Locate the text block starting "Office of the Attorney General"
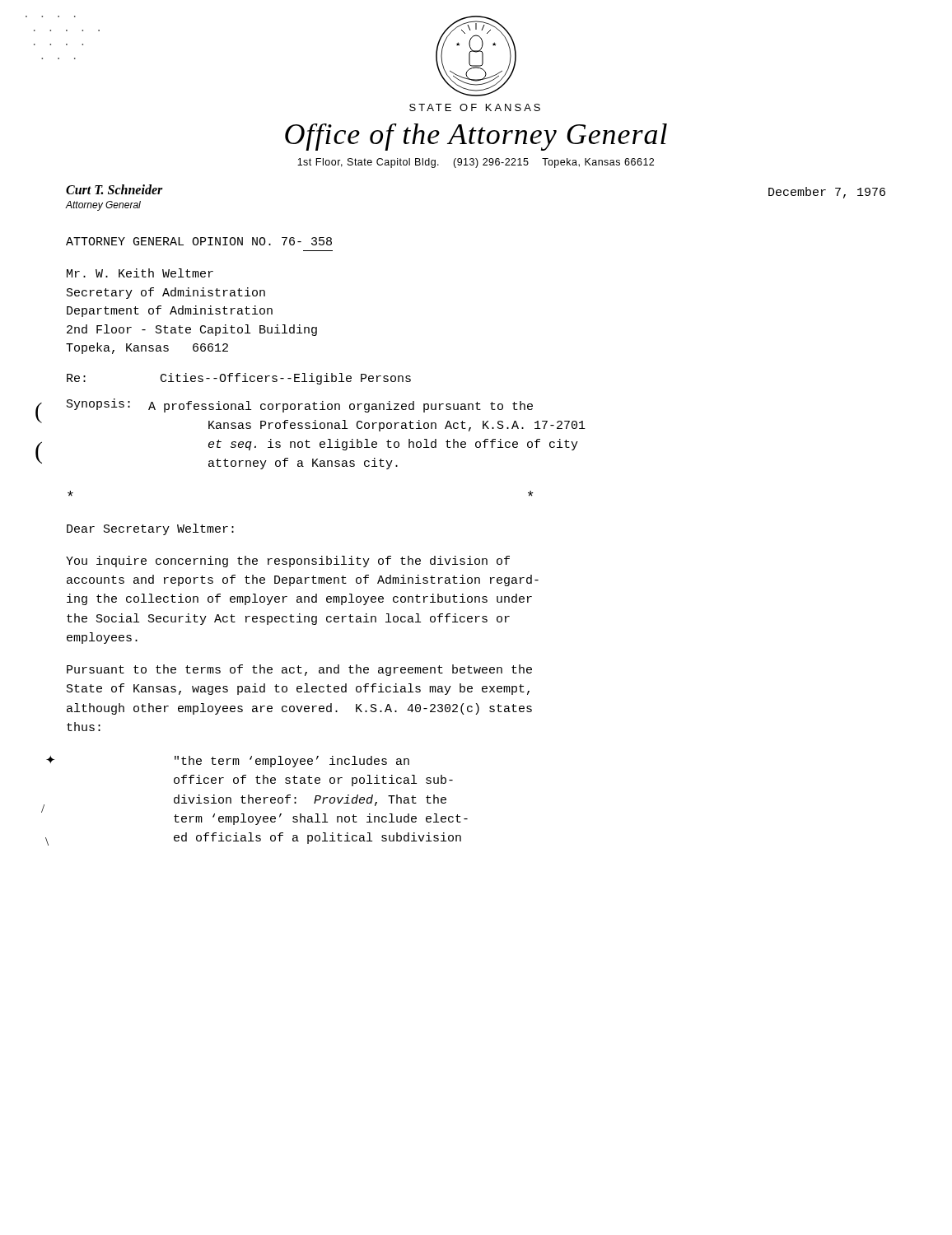The width and height of the screenshot is (952, 1235). click(x=476, y=134)
